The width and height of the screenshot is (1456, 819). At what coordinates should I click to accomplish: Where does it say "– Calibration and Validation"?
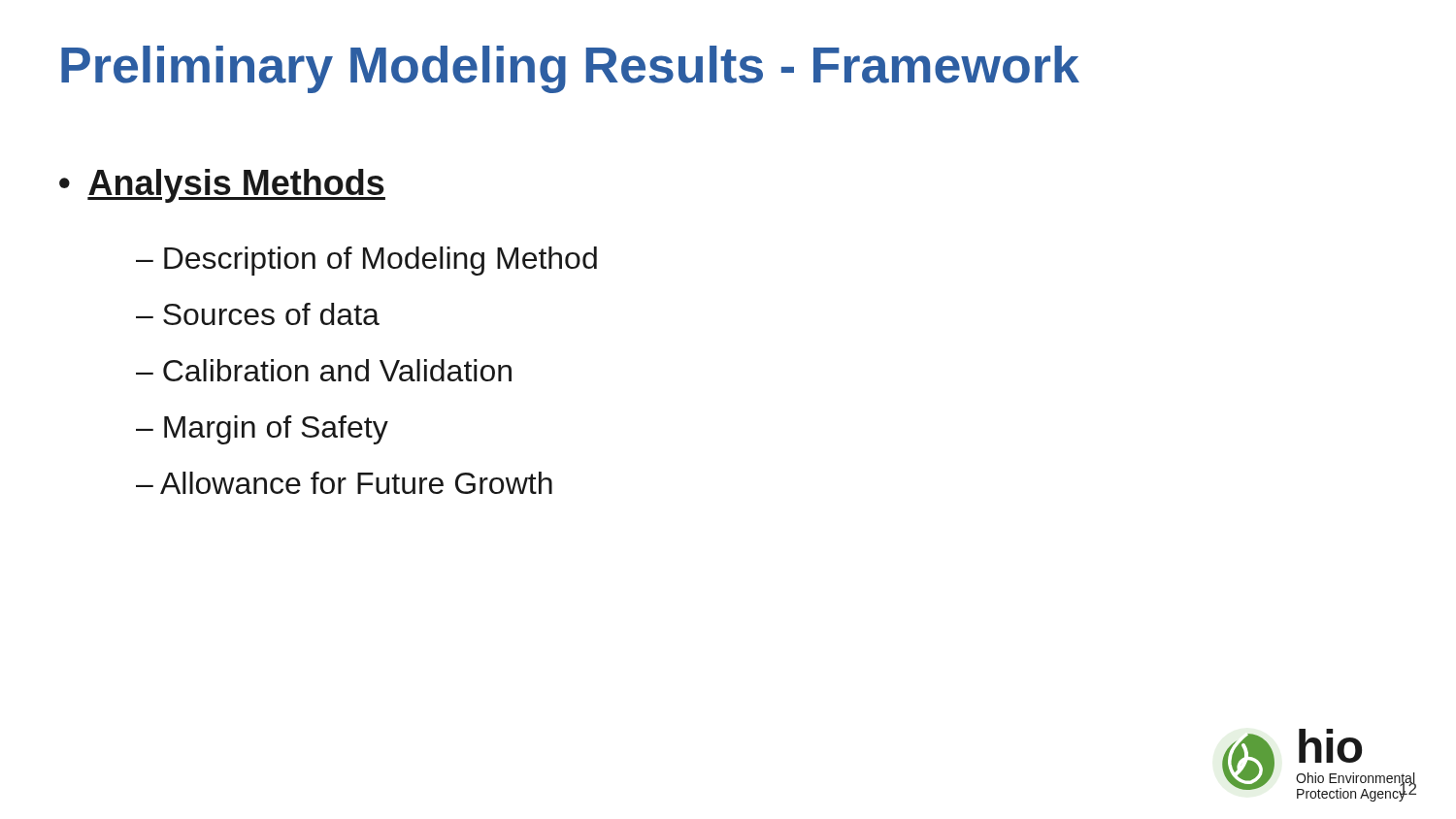pyautogui.click(x=325, y=371)
